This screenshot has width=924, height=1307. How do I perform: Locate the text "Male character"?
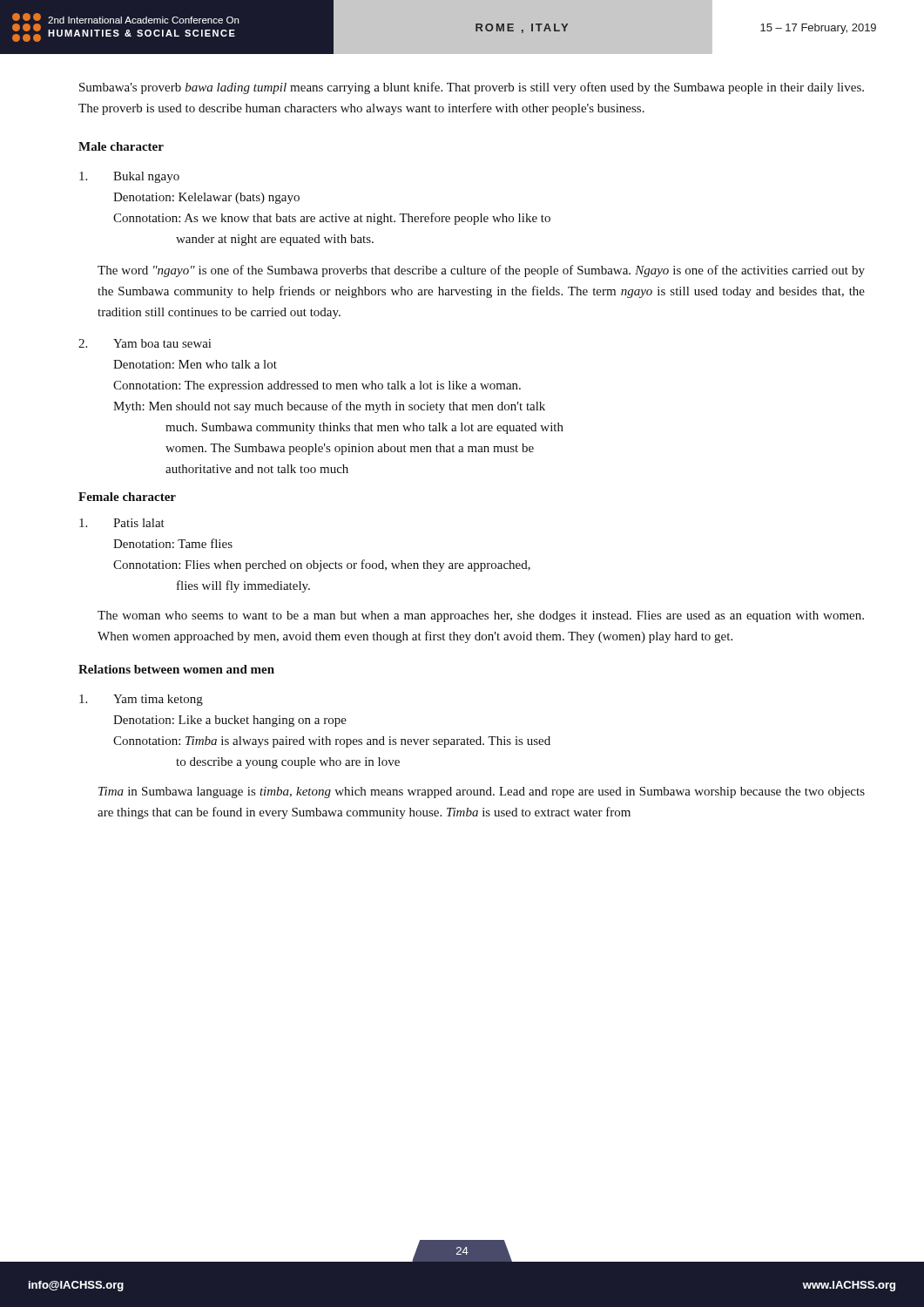(121, 146)
